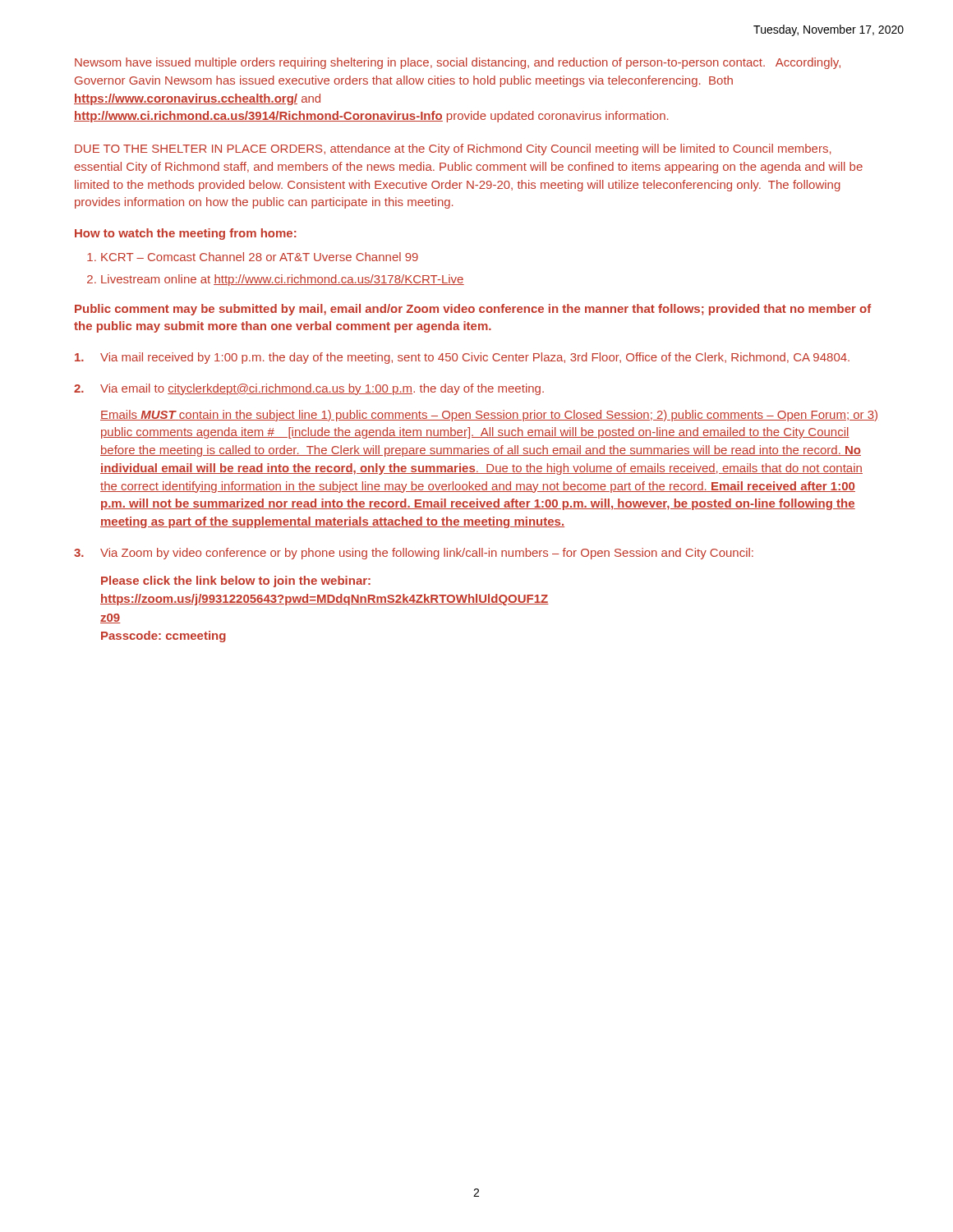
Task: Click where it says "Livestream online at http://www.ci.richmond.ca.us/3178/KCRT-Live"
Action: pyautogui.click(x=282, y=279)
